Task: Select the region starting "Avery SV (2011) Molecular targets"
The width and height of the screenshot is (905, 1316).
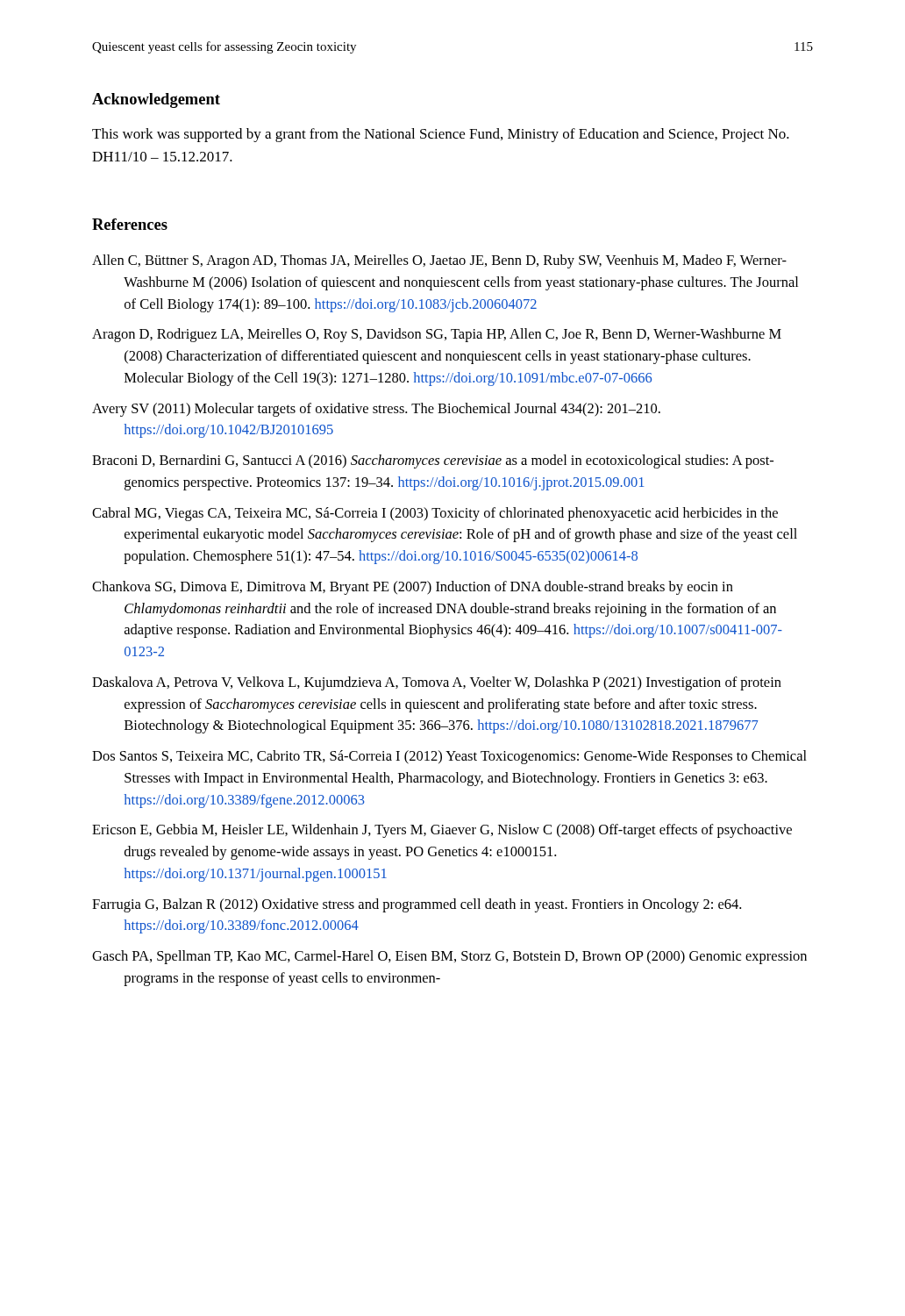Action: [x=377, y=419]
